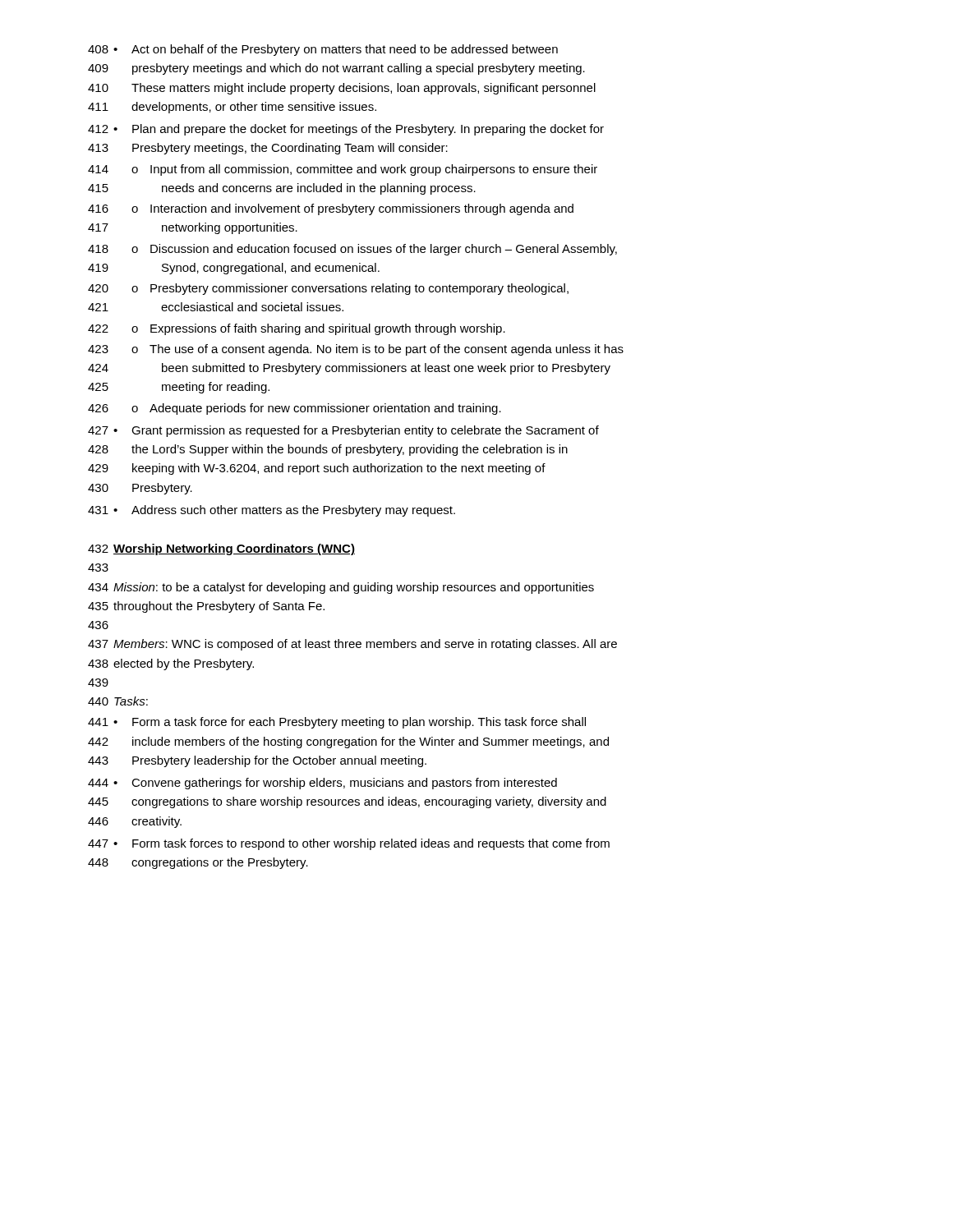Click the passage that begins "434 Mission: to be a catalyst"
This screenshot has height=1232, width=953.
pyautogui.click(x=476, y=586)
